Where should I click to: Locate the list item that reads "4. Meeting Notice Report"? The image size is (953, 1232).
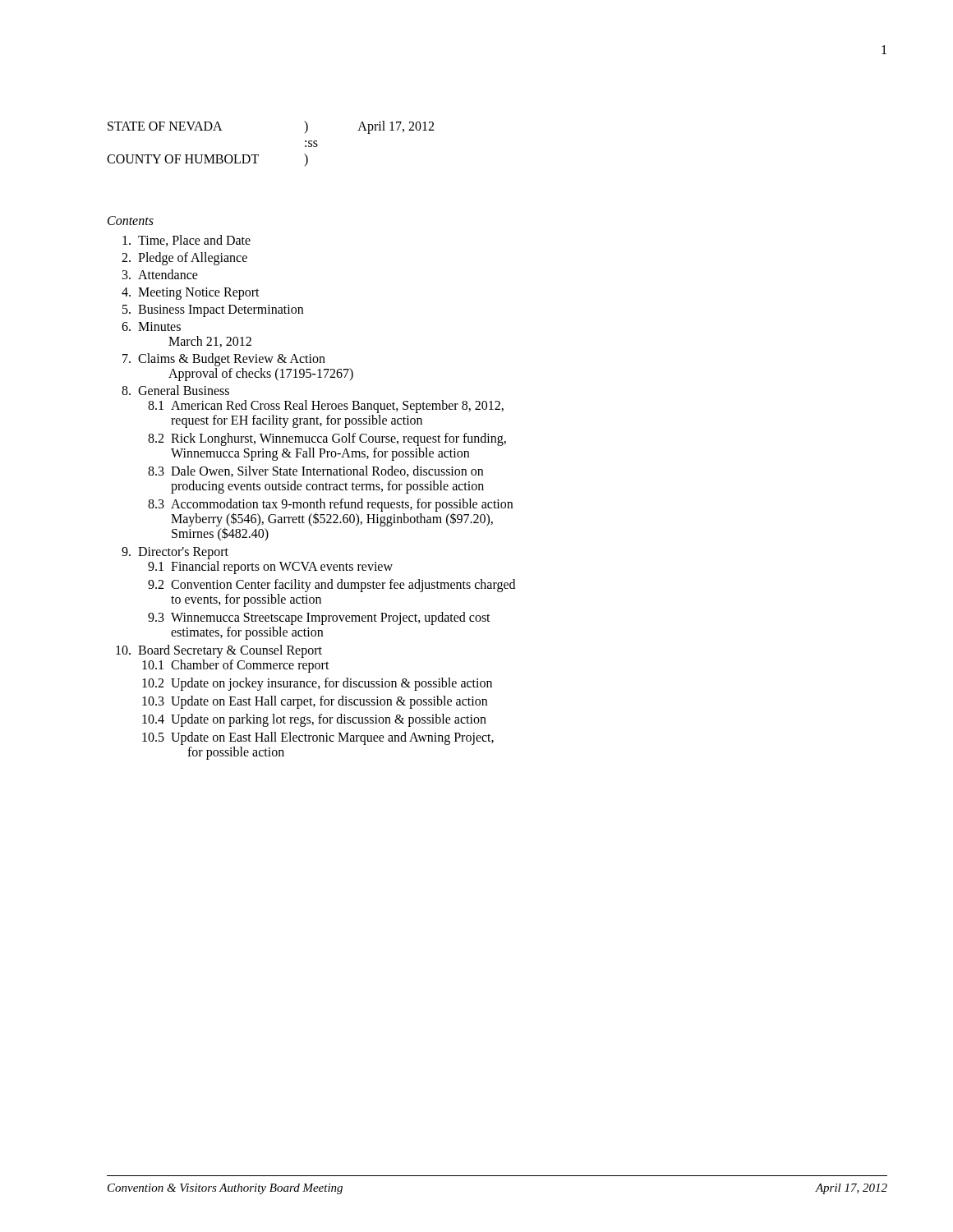pos(191,294)
